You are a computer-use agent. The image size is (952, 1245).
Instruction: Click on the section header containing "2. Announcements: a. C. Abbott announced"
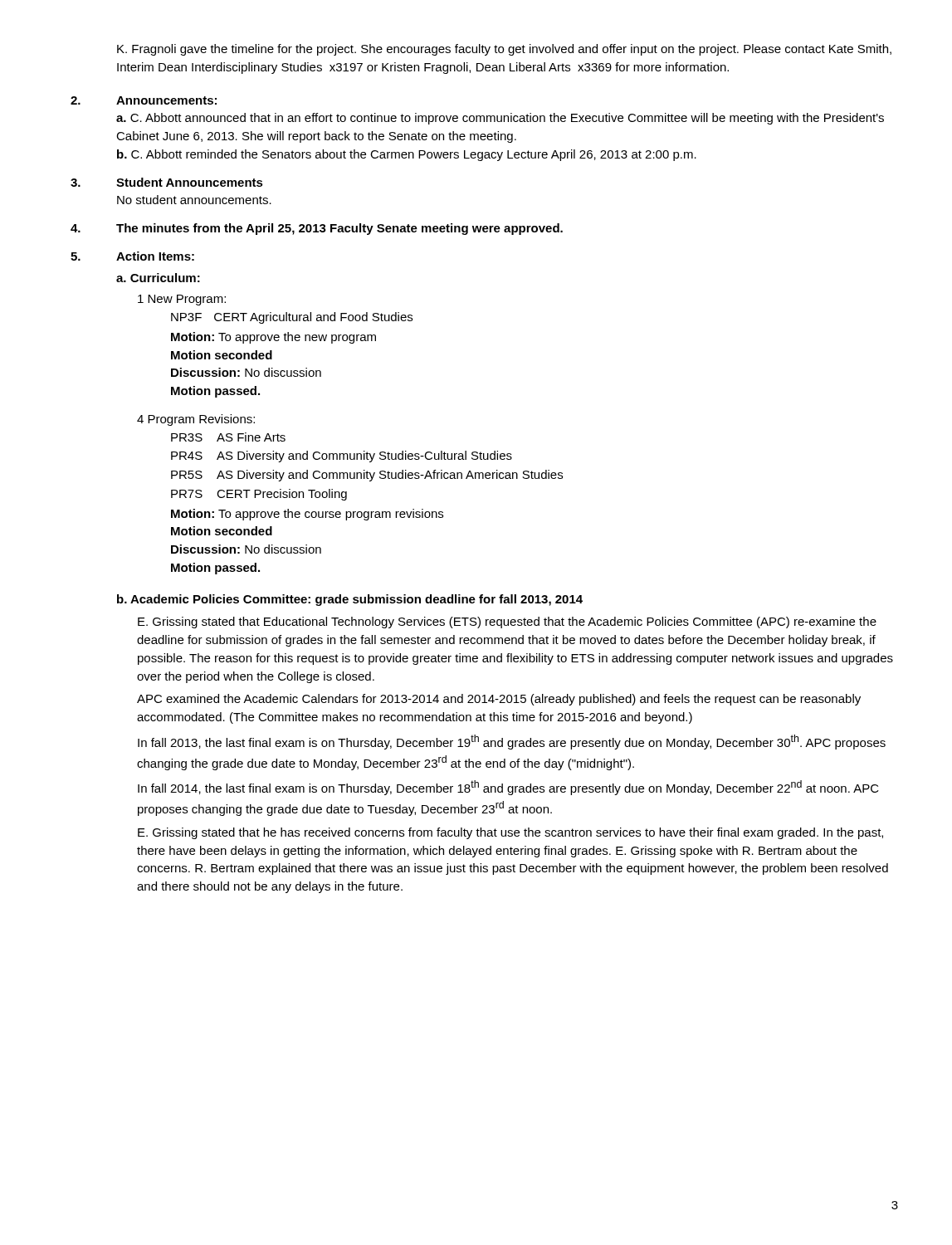point(484,127)
